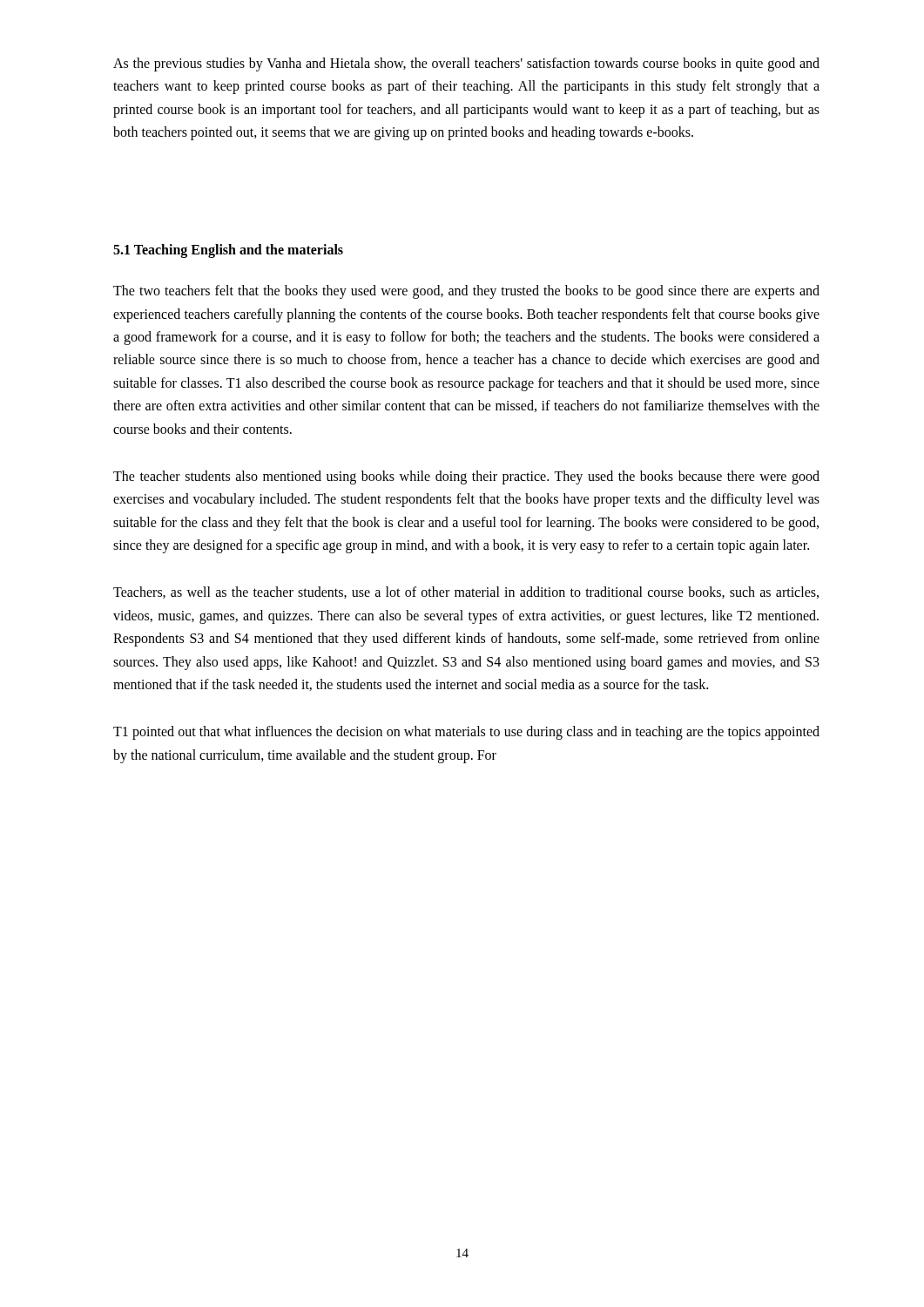This screenshot has width=924, height=1307.
Task: Locate the text block starting "The two teachers felt that the books they"
Action: coord(466,360)
